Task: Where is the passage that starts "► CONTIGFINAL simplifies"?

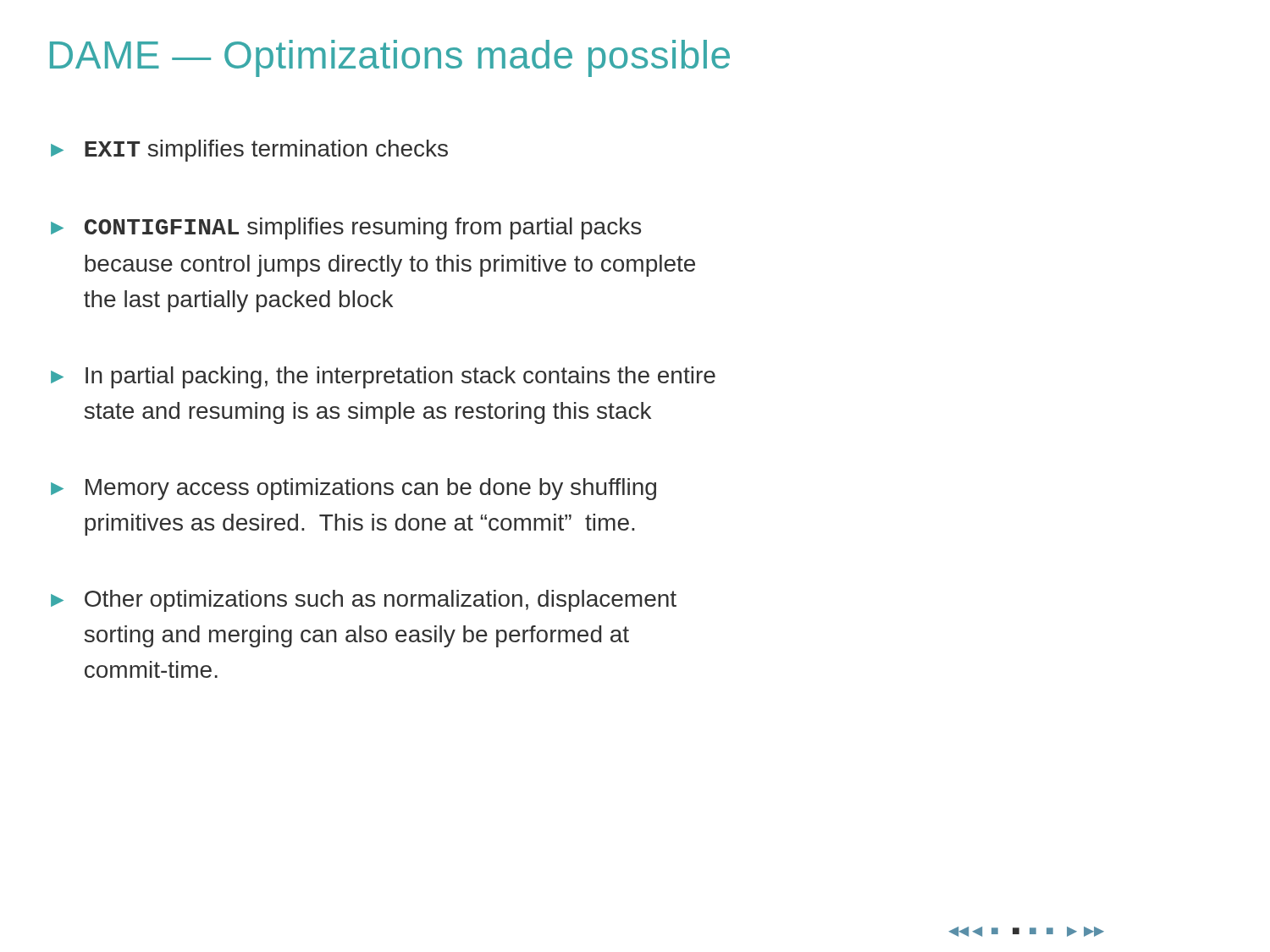Action: coord(371,263)
